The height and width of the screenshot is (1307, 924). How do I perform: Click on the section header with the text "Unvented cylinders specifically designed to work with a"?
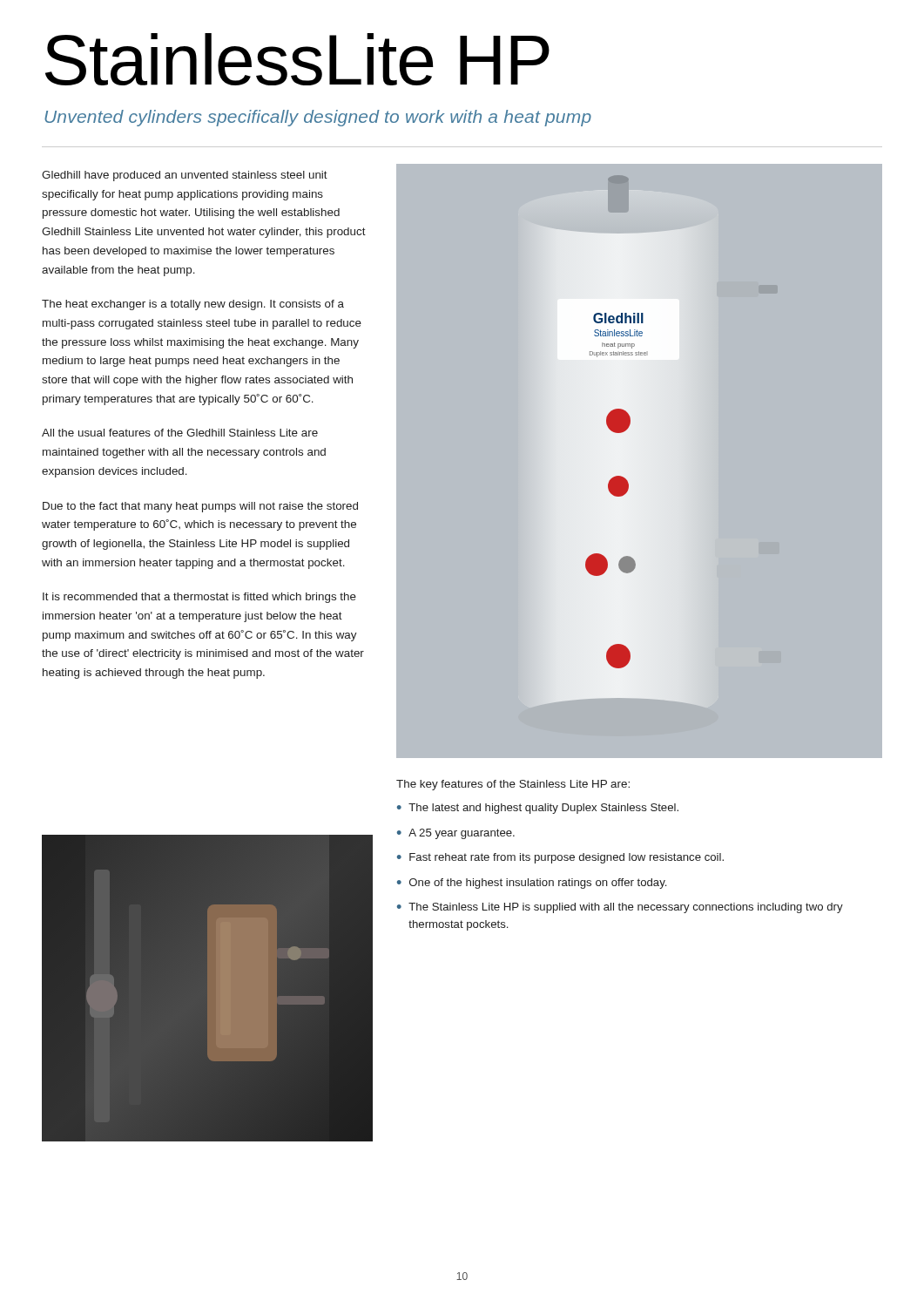coord(427,117)
